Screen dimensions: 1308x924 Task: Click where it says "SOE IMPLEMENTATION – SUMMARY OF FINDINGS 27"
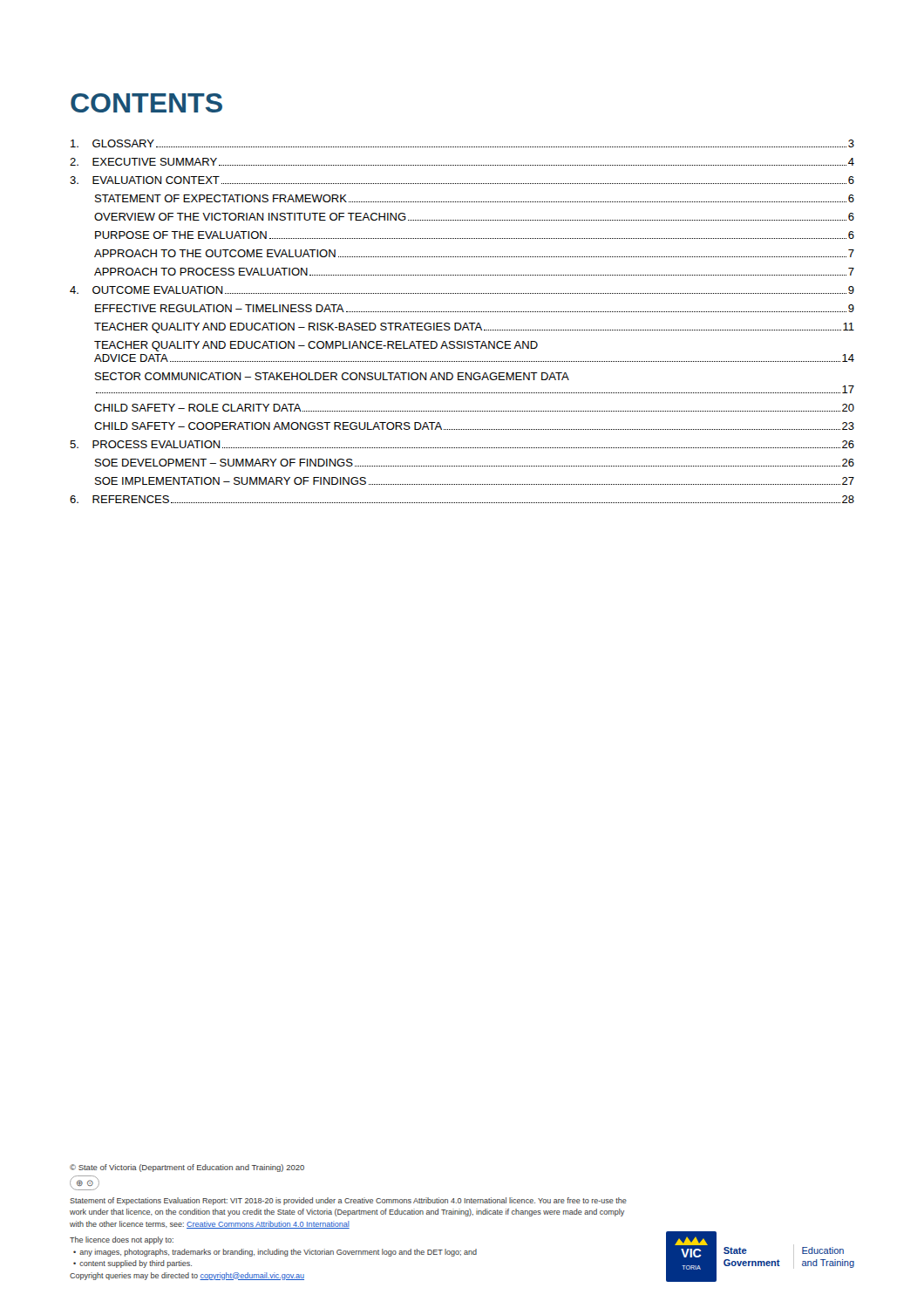click(x=474, y=481)
